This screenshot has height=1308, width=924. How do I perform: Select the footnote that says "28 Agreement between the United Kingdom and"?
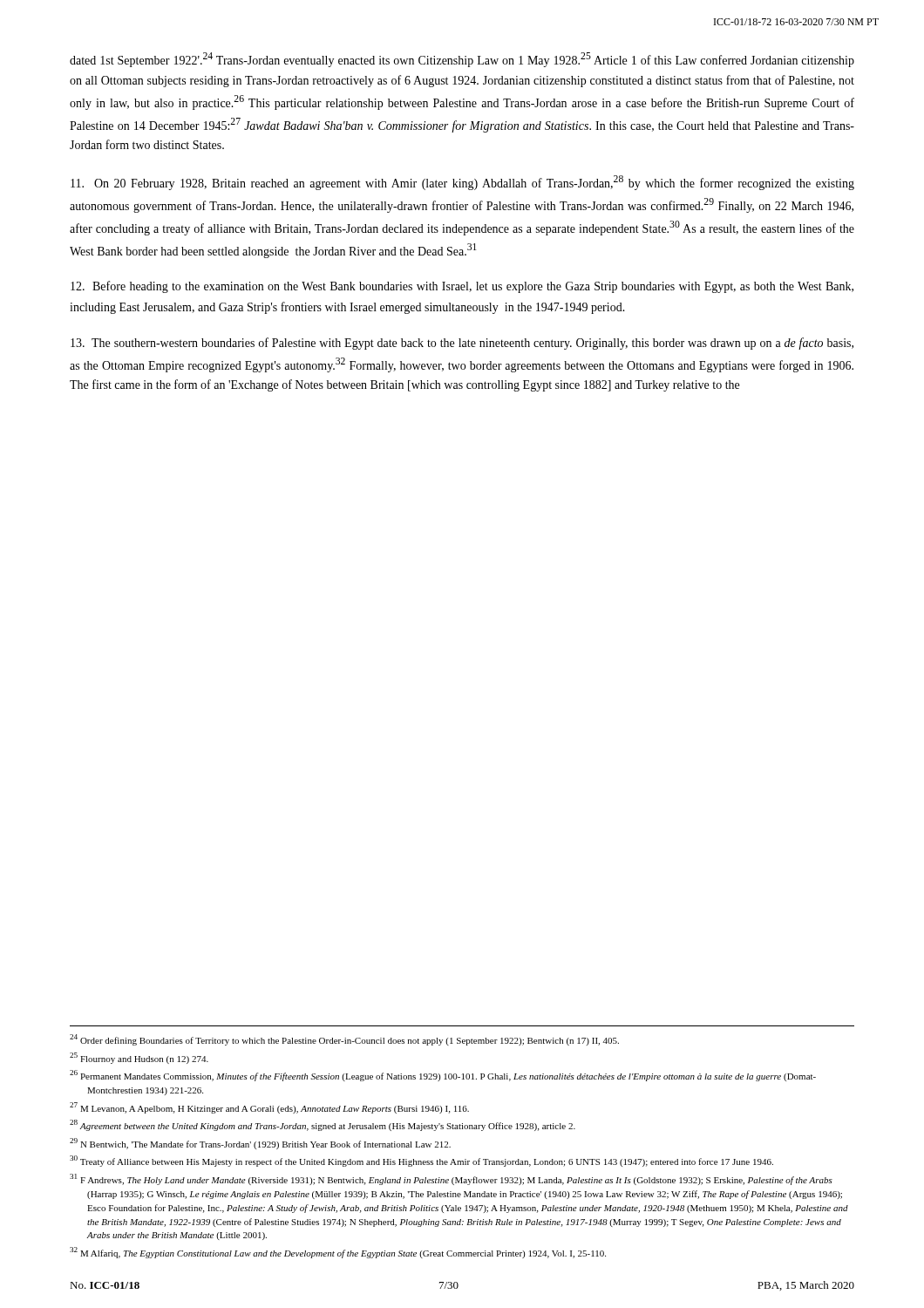click(x=462, y=1125)
